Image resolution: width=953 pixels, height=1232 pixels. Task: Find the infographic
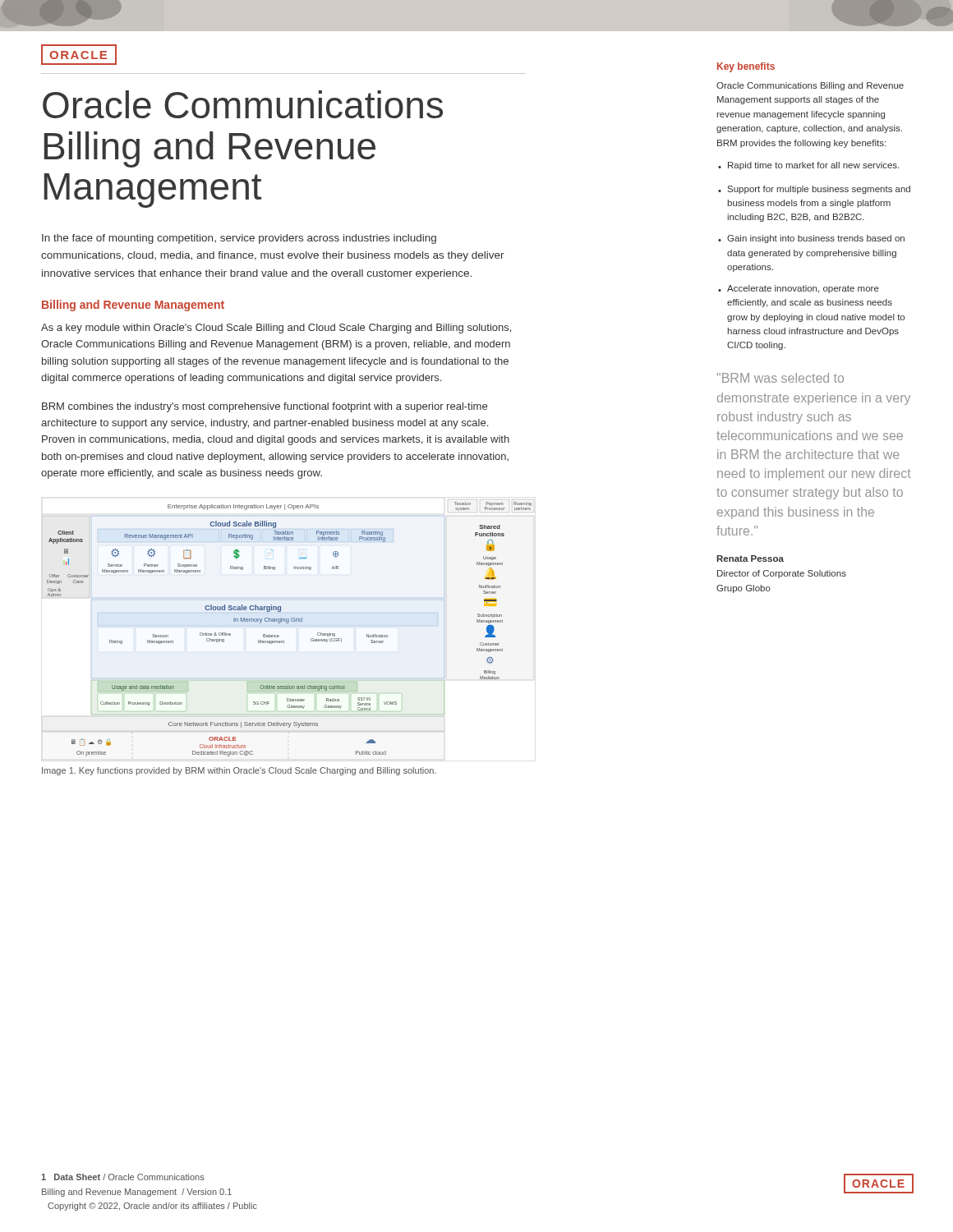tap(283, 629)
